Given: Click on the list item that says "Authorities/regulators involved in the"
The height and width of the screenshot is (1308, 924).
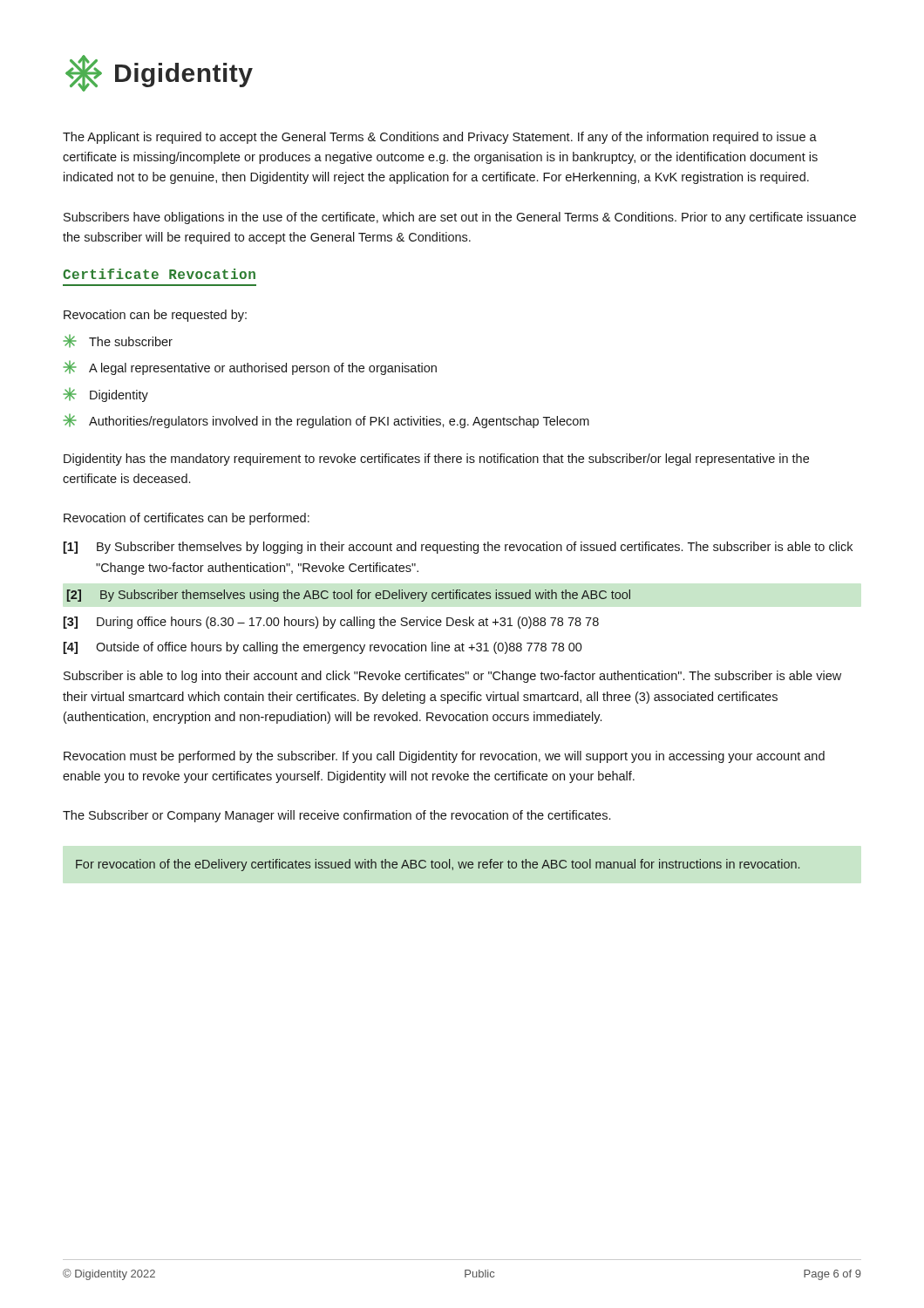Looking at the screenshot, I should (x=326, y=422).
